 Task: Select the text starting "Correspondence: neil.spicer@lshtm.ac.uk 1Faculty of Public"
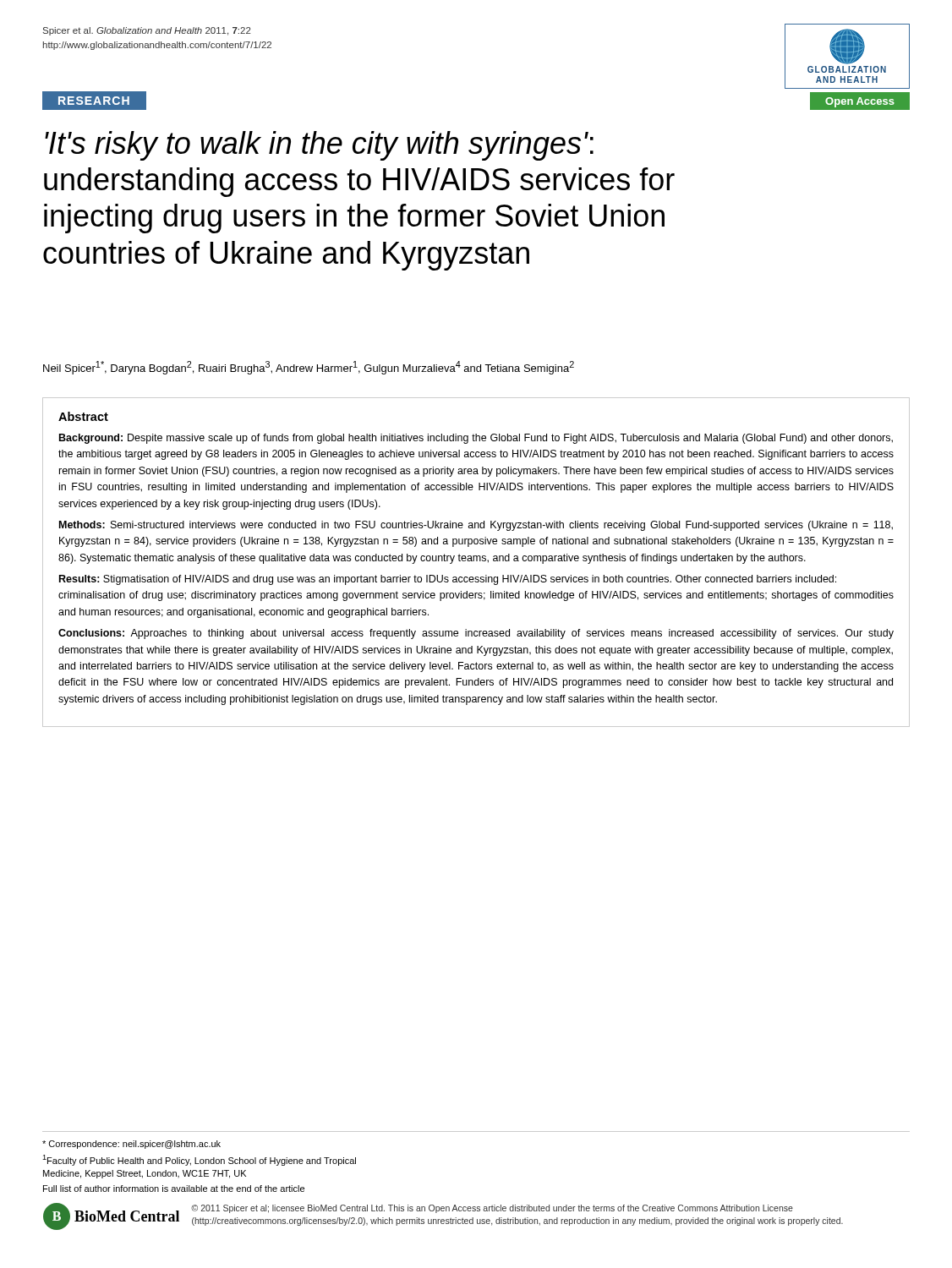pyautogui.click(x=131, y=1145)
